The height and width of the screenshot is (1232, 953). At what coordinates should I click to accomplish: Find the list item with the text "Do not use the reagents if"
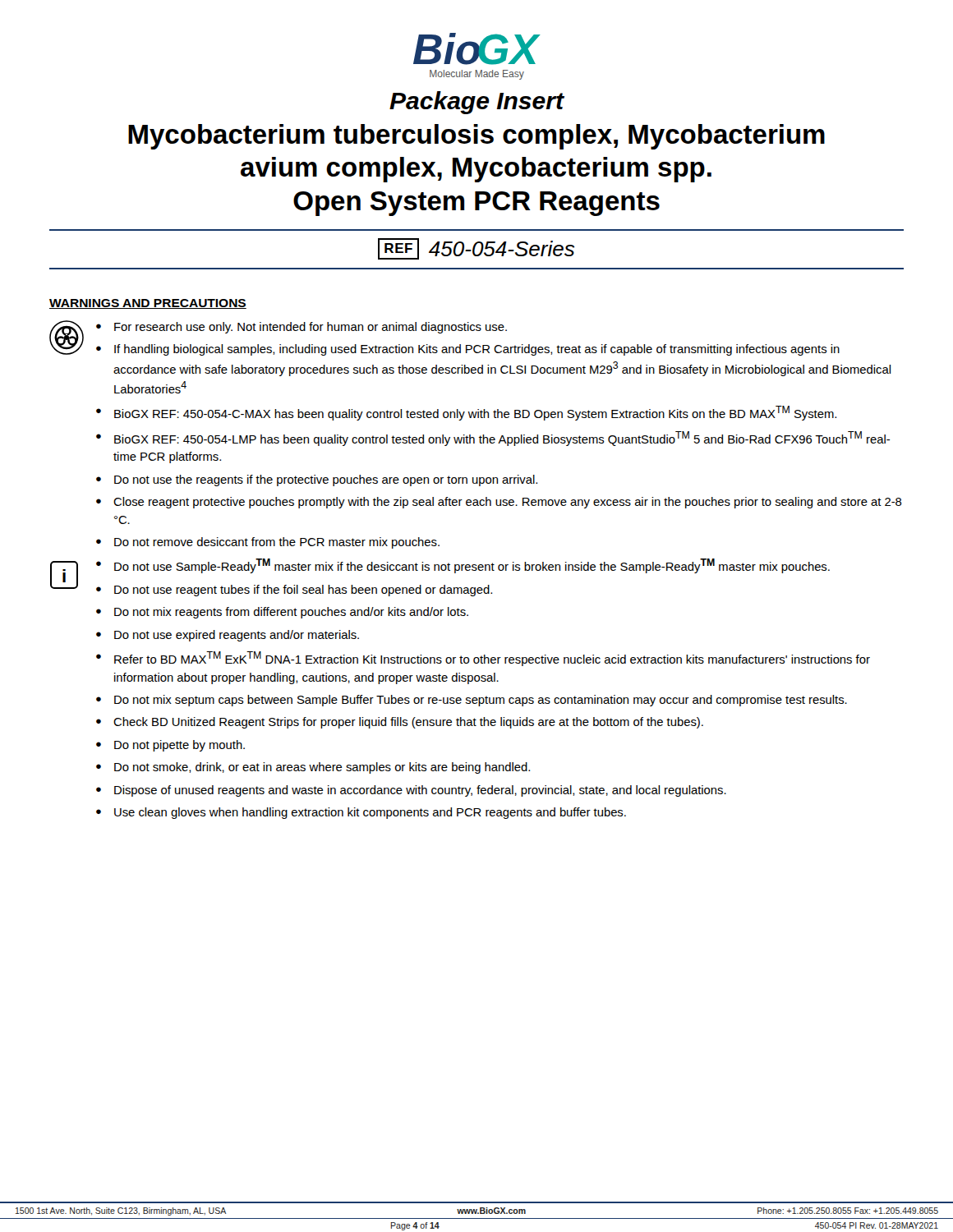(326, 479)
